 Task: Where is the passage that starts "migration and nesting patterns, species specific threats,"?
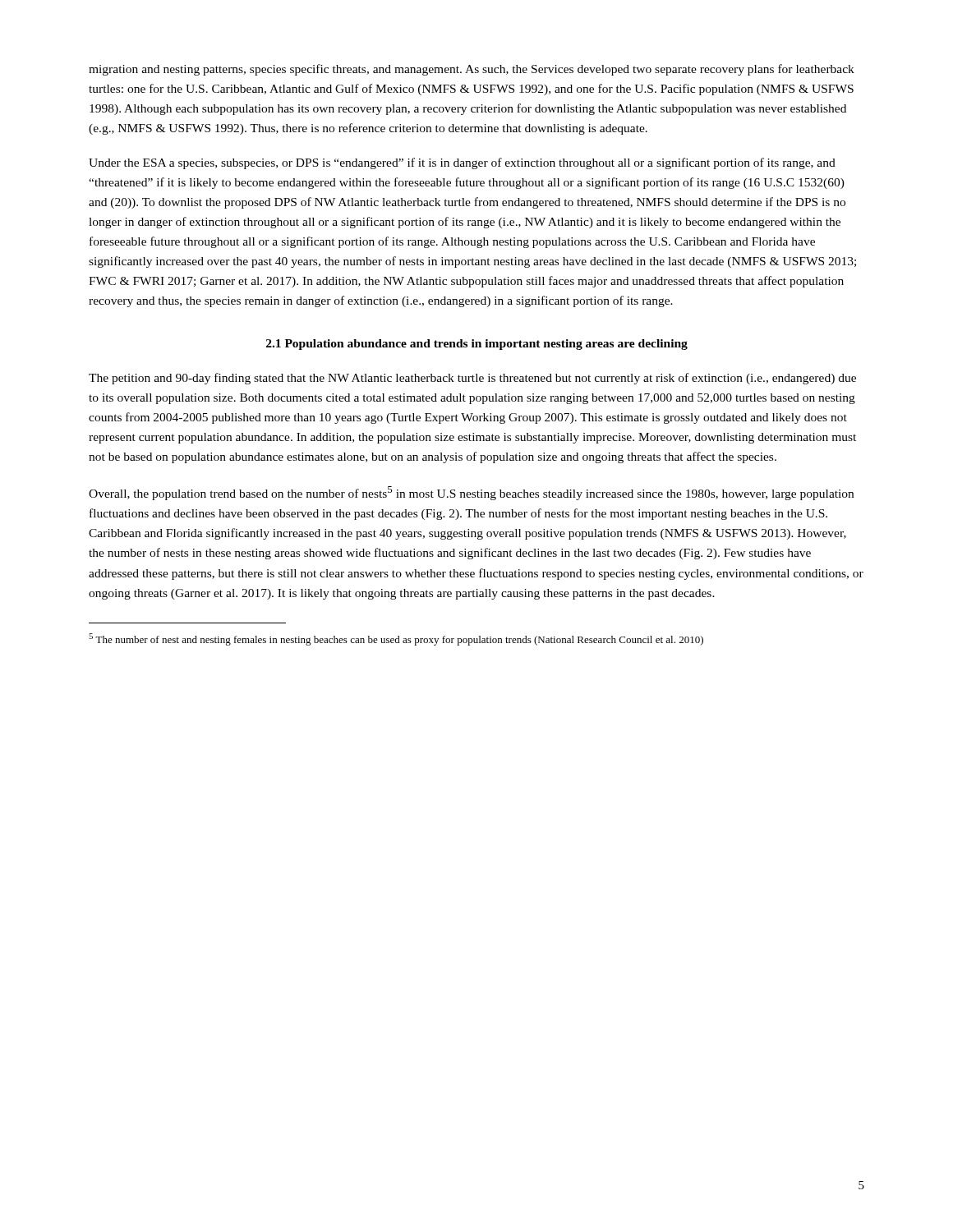(476, 99)
